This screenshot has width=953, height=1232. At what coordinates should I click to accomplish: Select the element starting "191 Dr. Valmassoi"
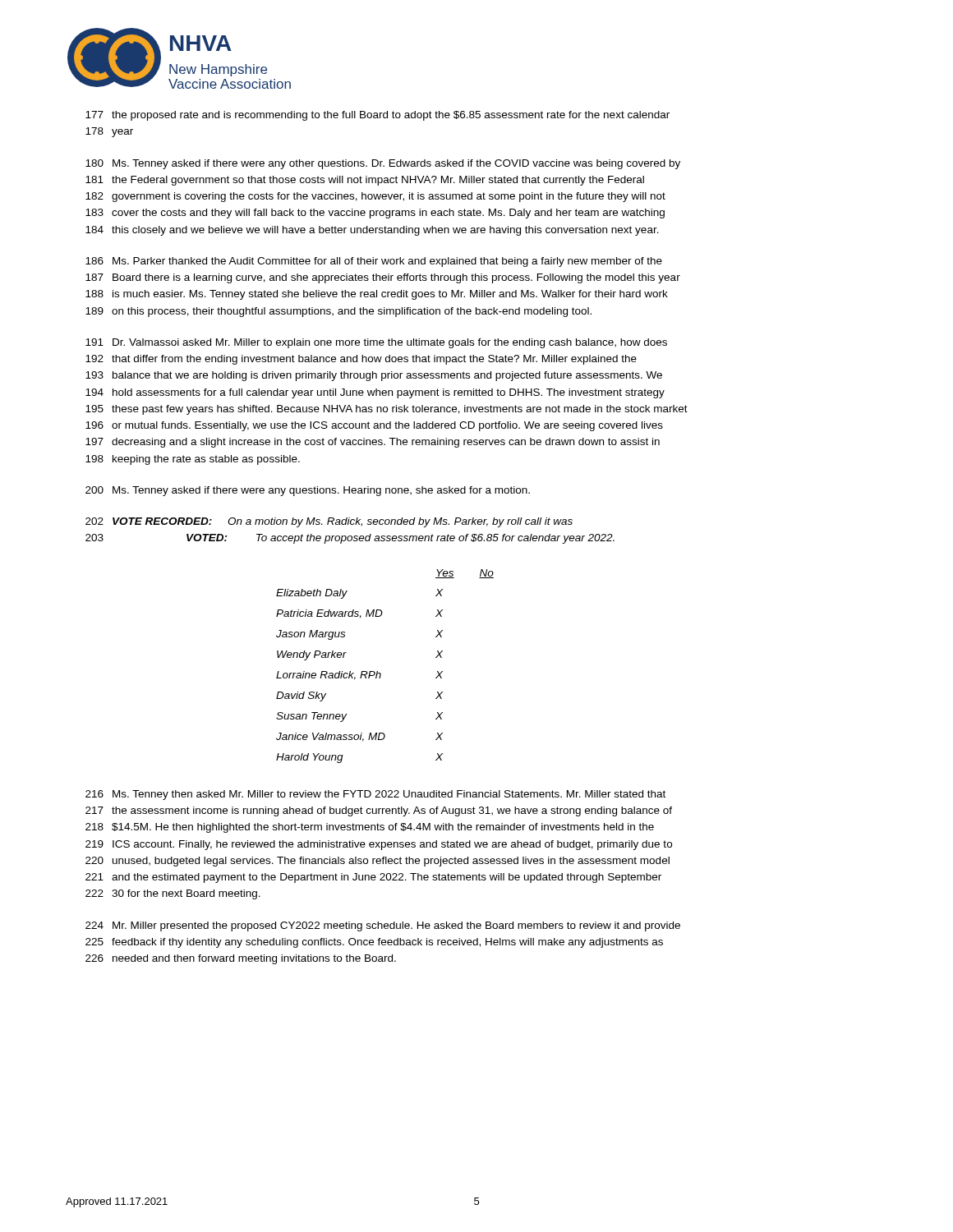pyautogui.click(x=476, y=408)
